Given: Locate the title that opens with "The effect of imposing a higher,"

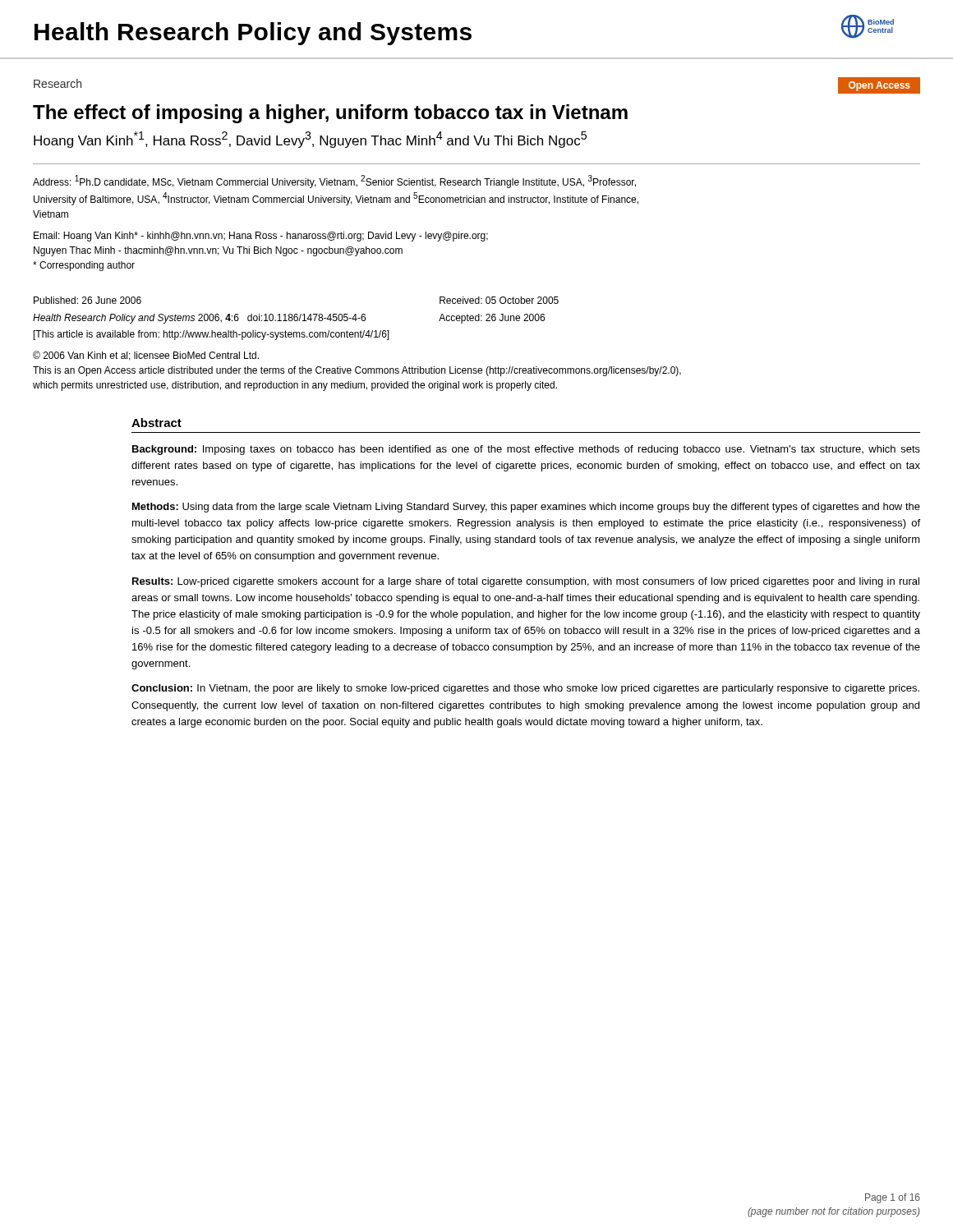Looking at the screenshot, I should 331,112.
